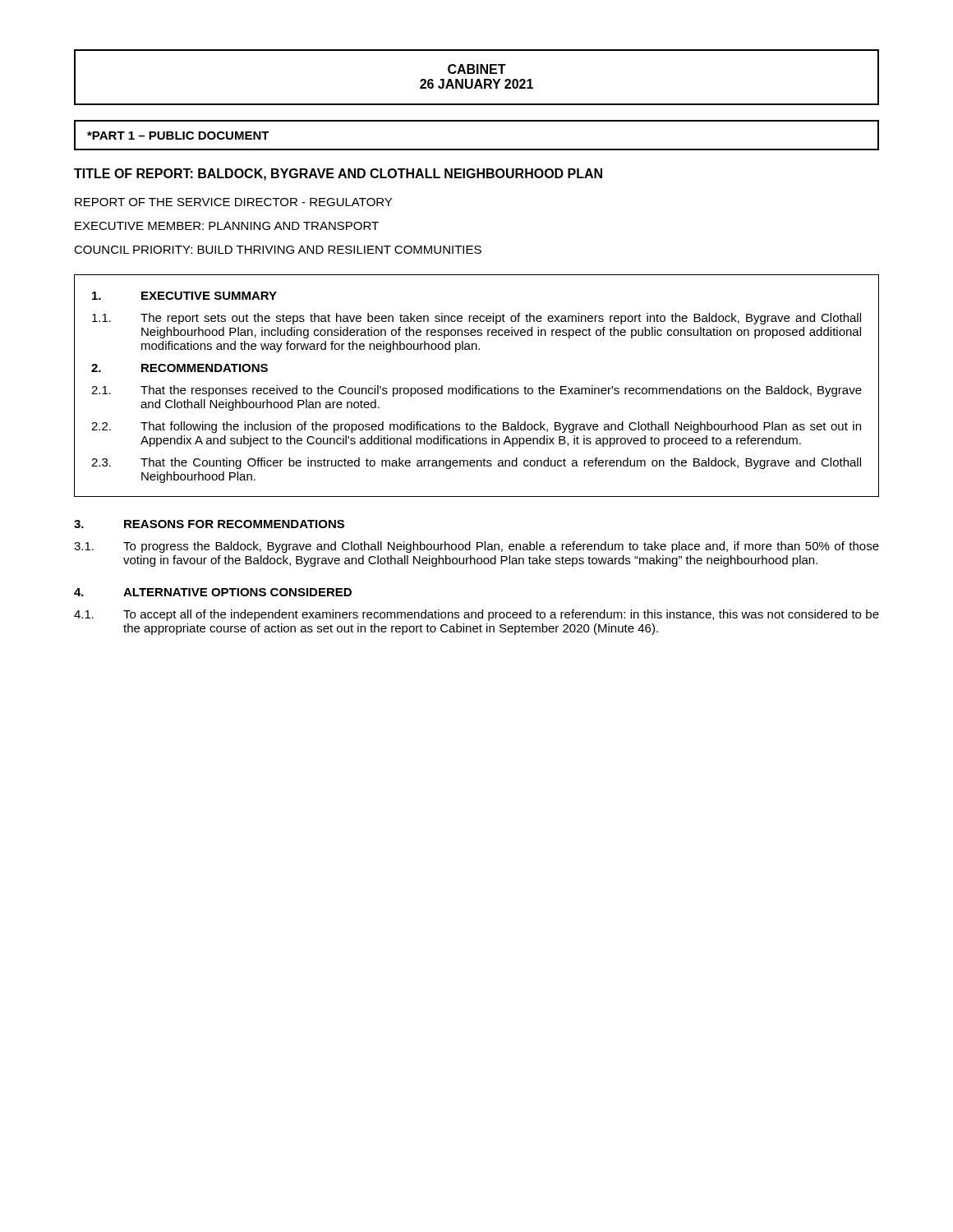Where is the passage that starts "1. That the responses"?
The height and width of the screenshot is (1232, 953).
point(476,397)
